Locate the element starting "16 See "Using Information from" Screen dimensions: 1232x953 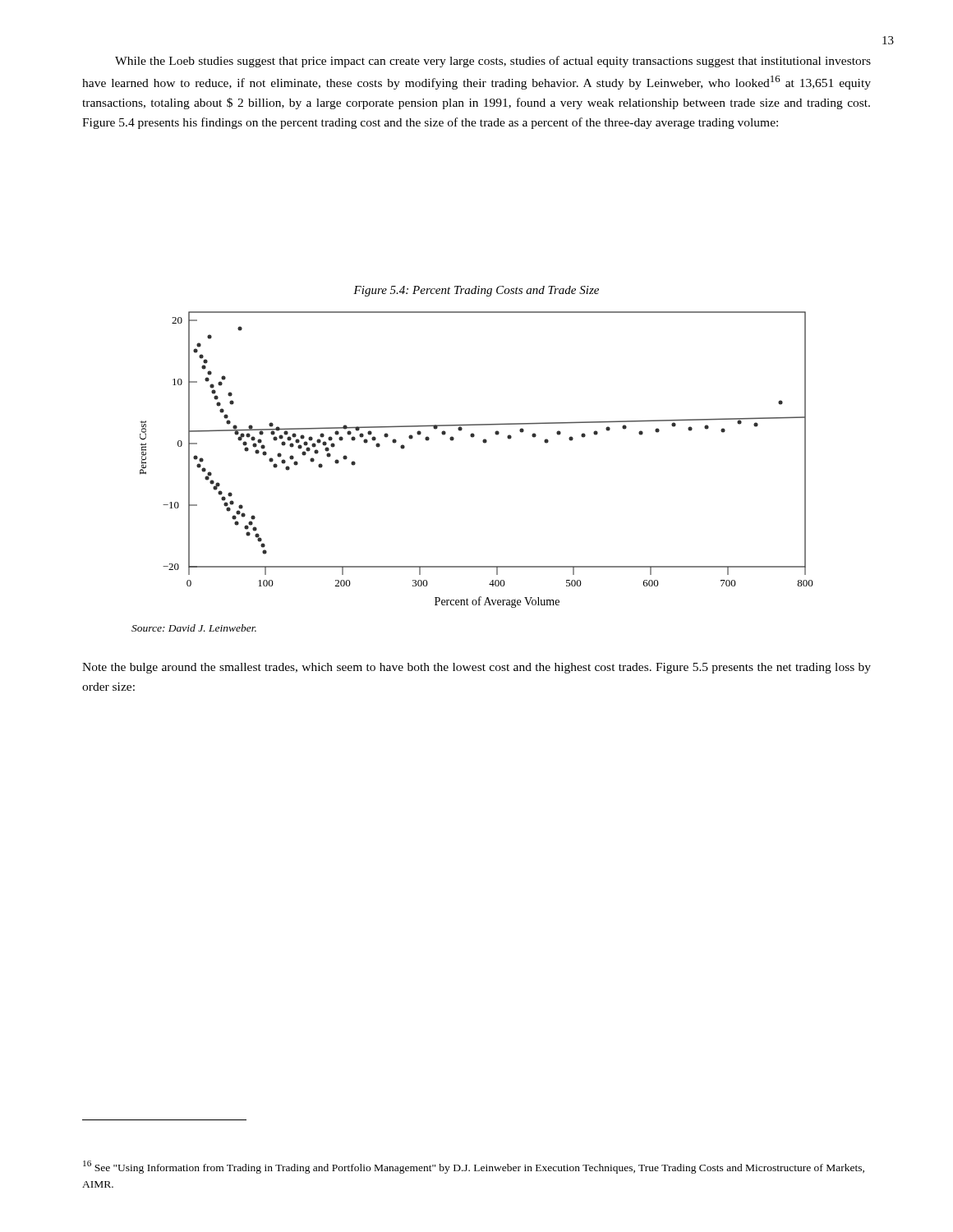click(x=474, y=1174)
